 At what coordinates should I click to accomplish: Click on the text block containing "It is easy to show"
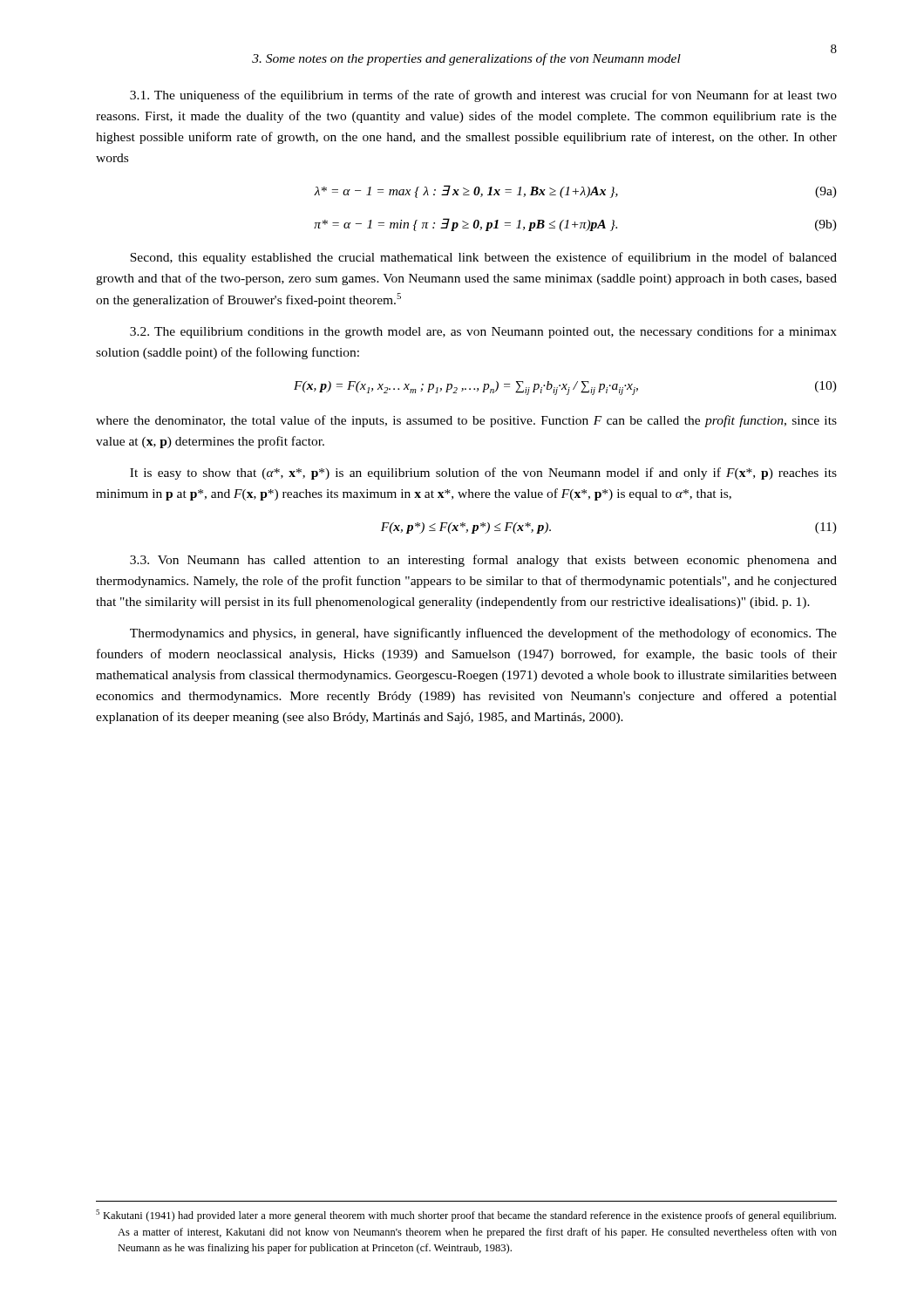point(466,483)
